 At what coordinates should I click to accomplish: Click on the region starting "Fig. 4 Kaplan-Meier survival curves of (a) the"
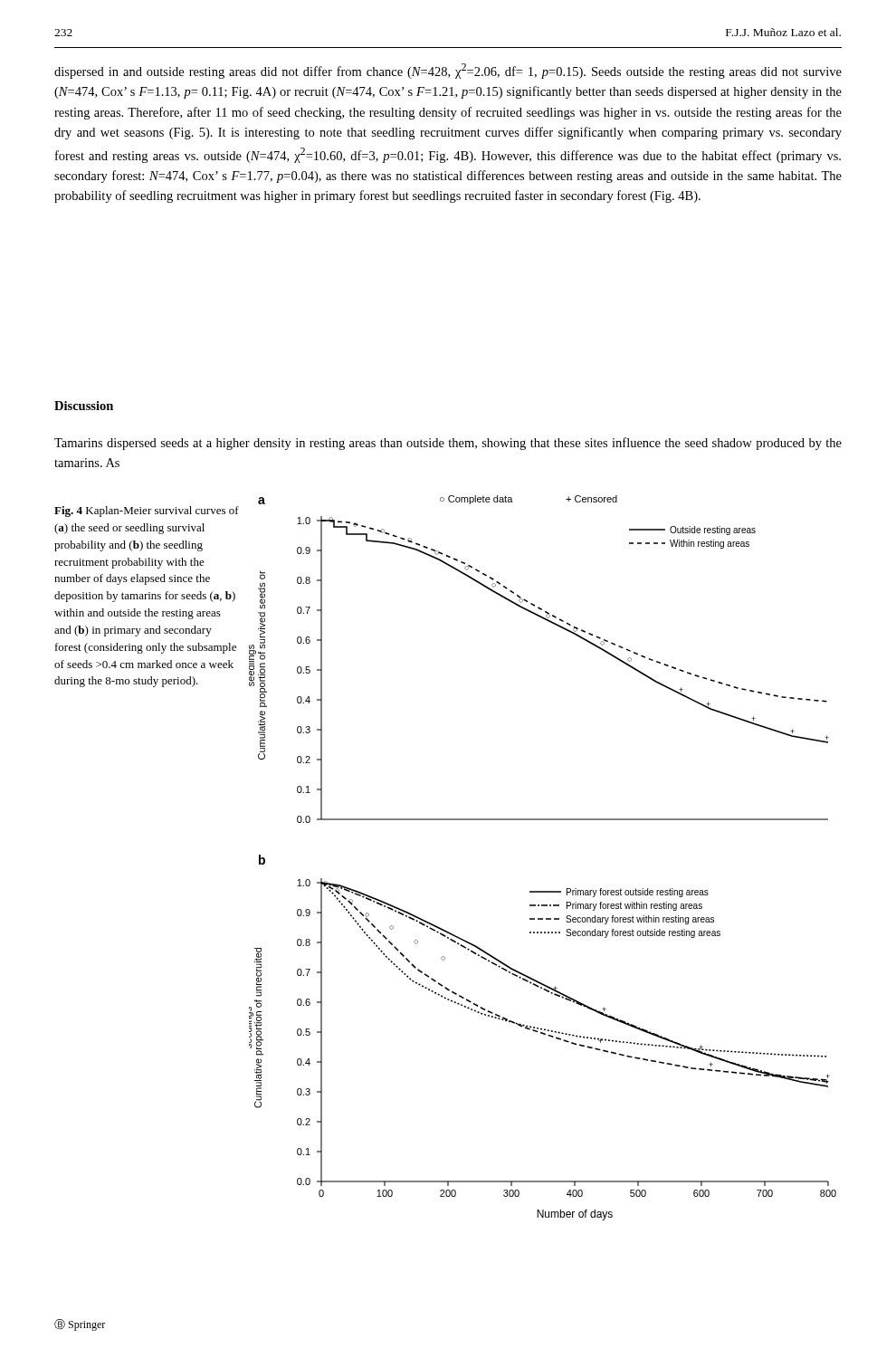tap(146, 595)
